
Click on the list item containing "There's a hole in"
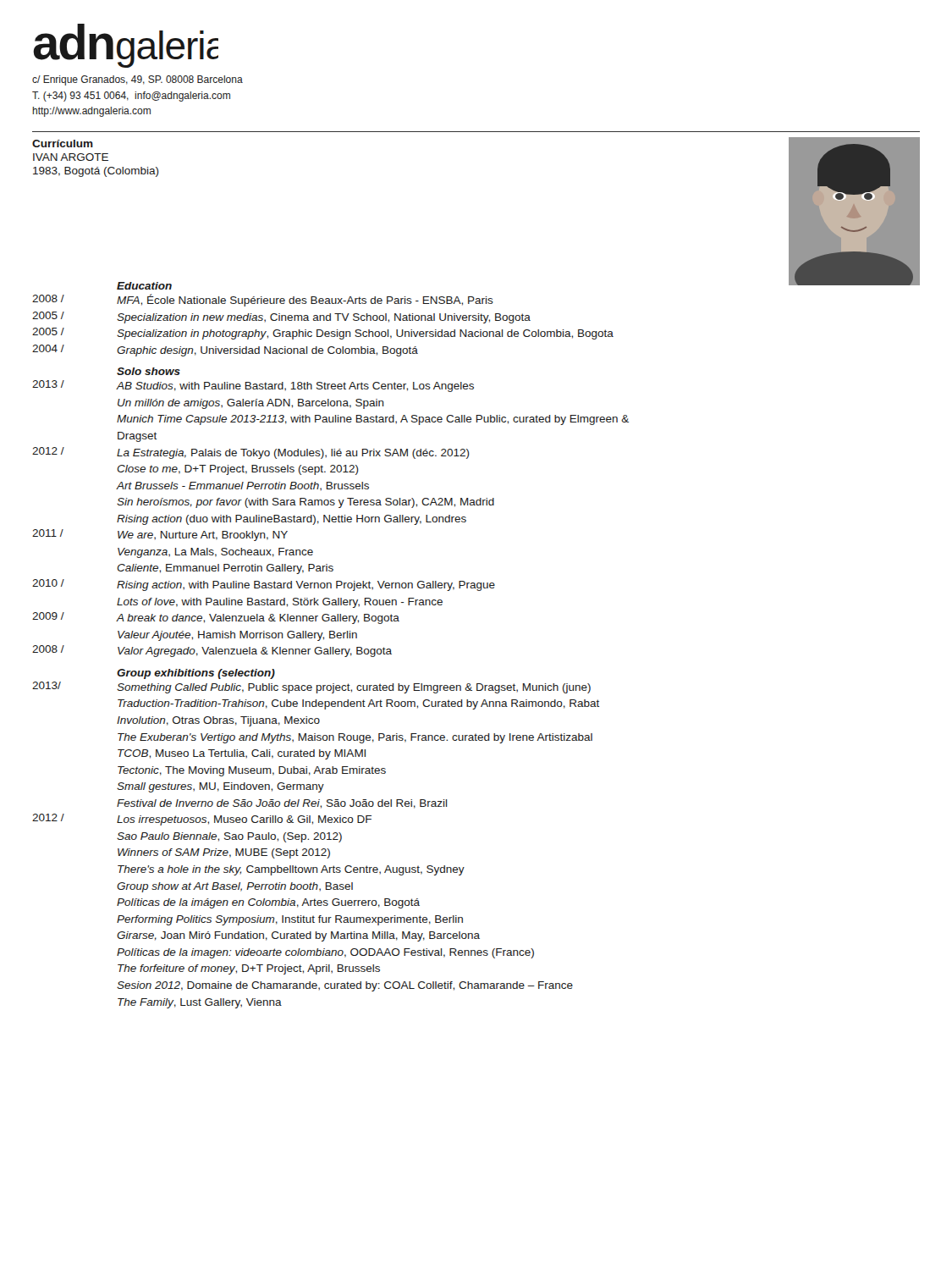point(291,869)
